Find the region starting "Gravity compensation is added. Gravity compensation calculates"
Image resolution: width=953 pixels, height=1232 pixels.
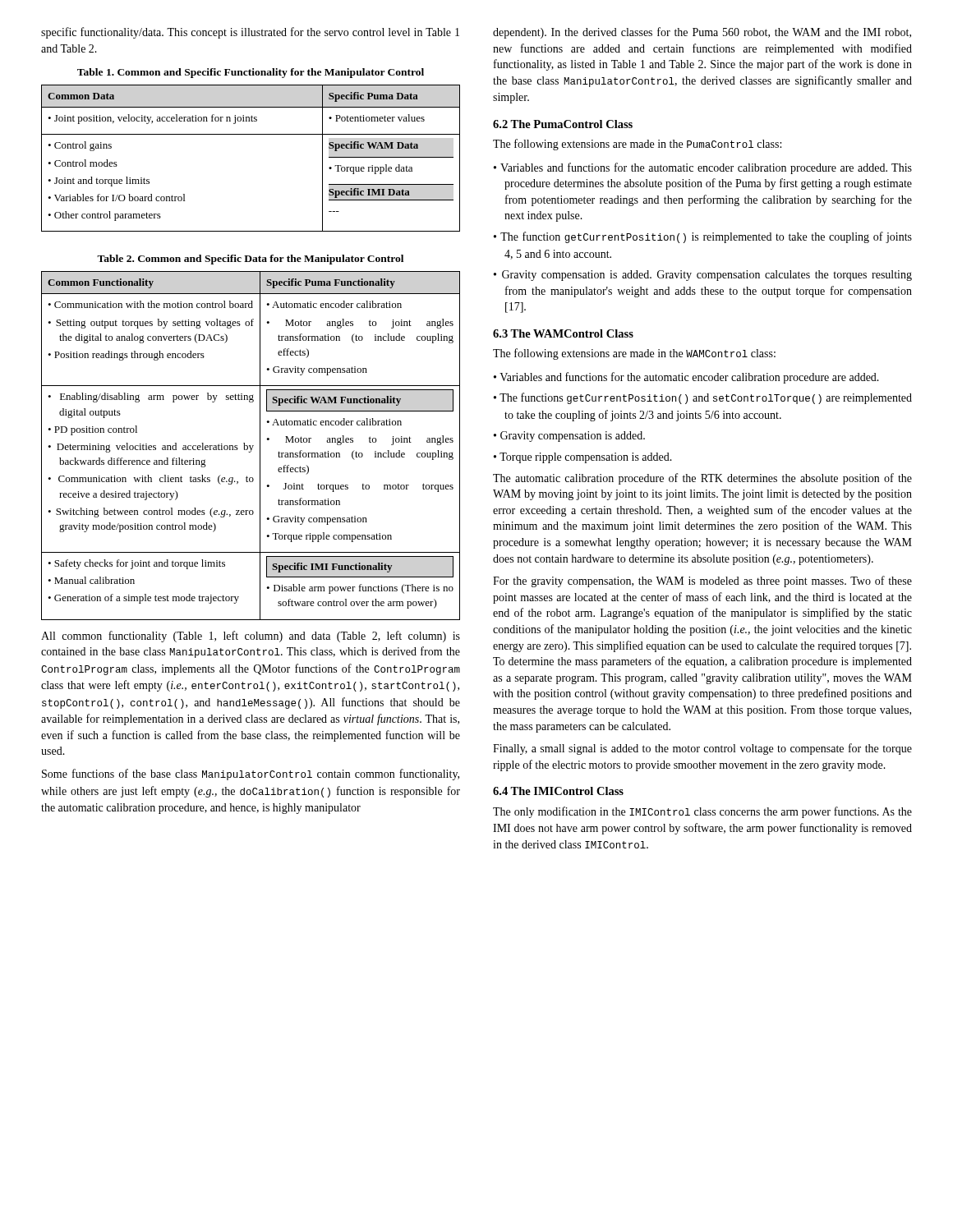(702, 291)
